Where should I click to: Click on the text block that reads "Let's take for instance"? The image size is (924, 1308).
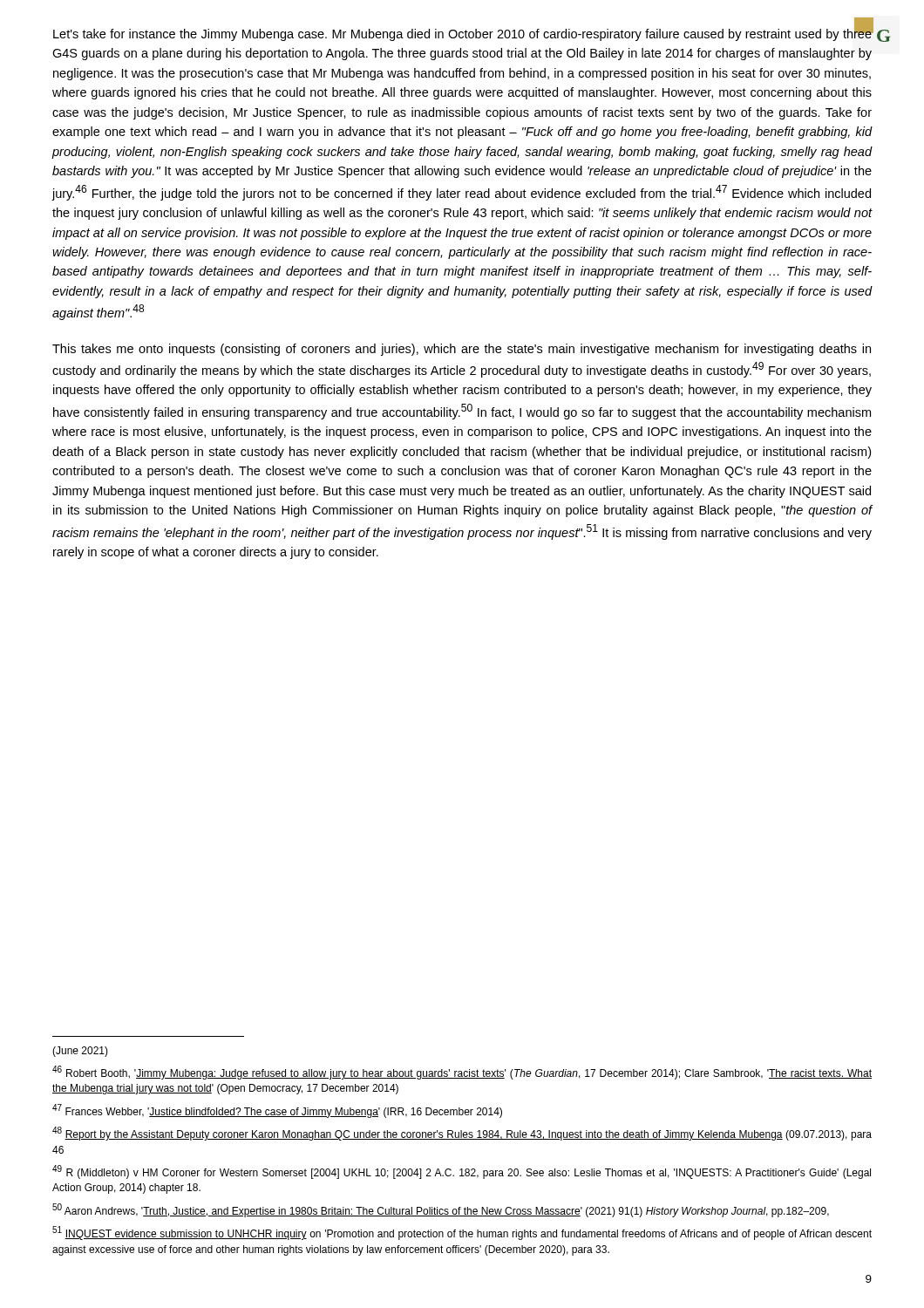pos(462,174)
